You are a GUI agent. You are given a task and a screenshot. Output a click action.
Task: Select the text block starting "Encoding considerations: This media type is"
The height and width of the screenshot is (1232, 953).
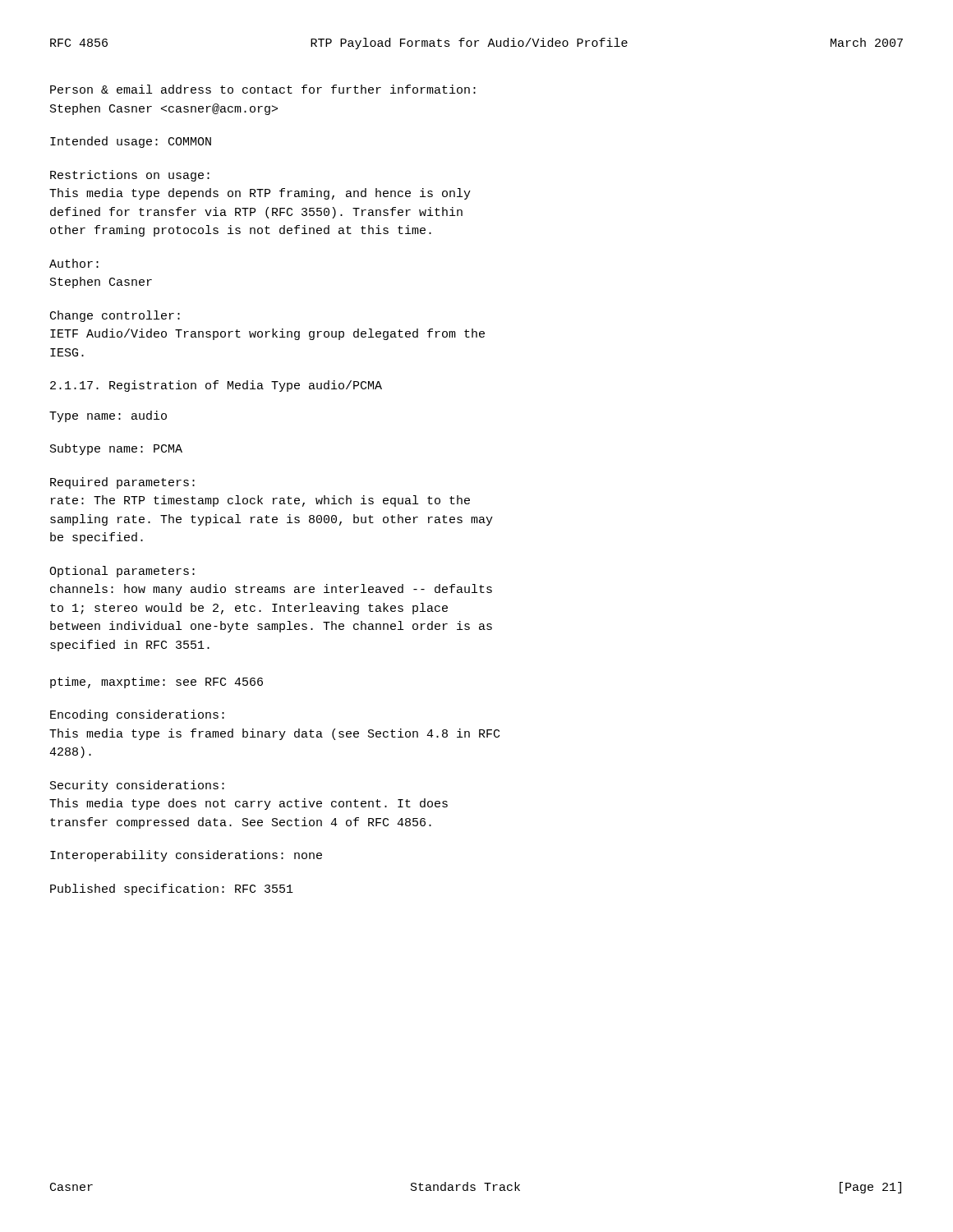(x=275, y=734)
